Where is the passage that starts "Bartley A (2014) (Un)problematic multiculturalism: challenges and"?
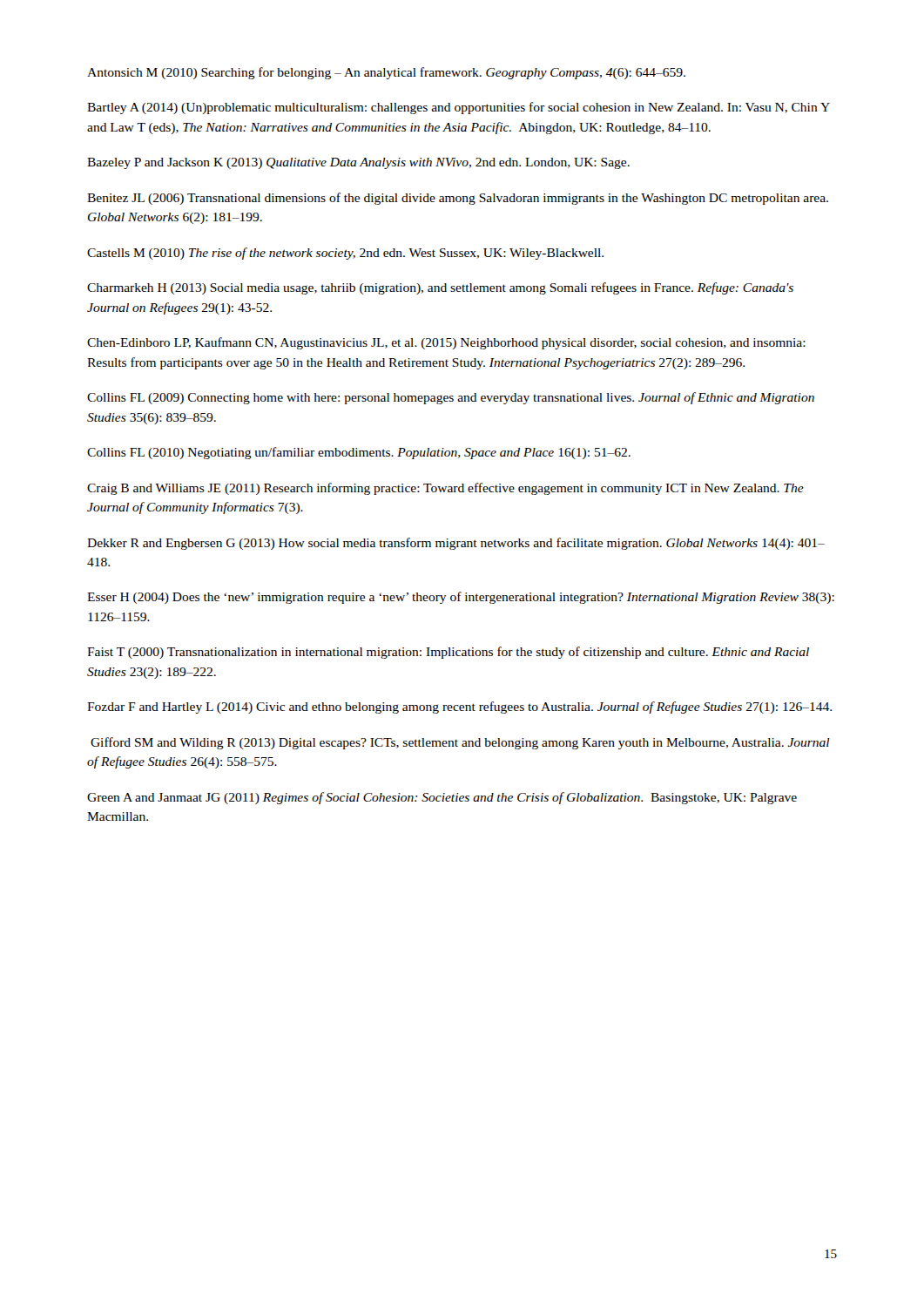This screenshot has width=924, height=1307. [458, 117]
